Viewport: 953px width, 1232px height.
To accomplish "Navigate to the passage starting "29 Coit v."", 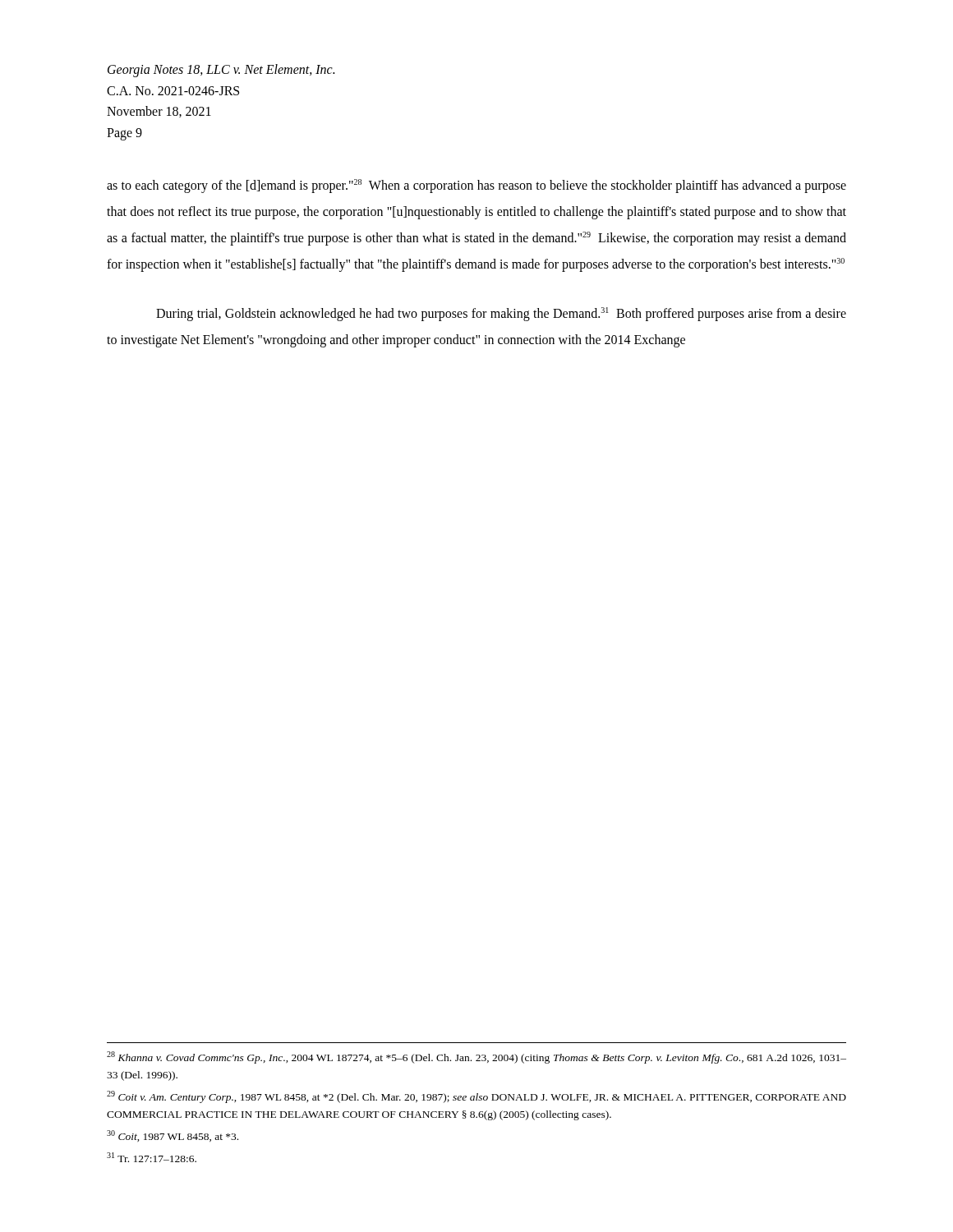I will tap(476, 1105).
